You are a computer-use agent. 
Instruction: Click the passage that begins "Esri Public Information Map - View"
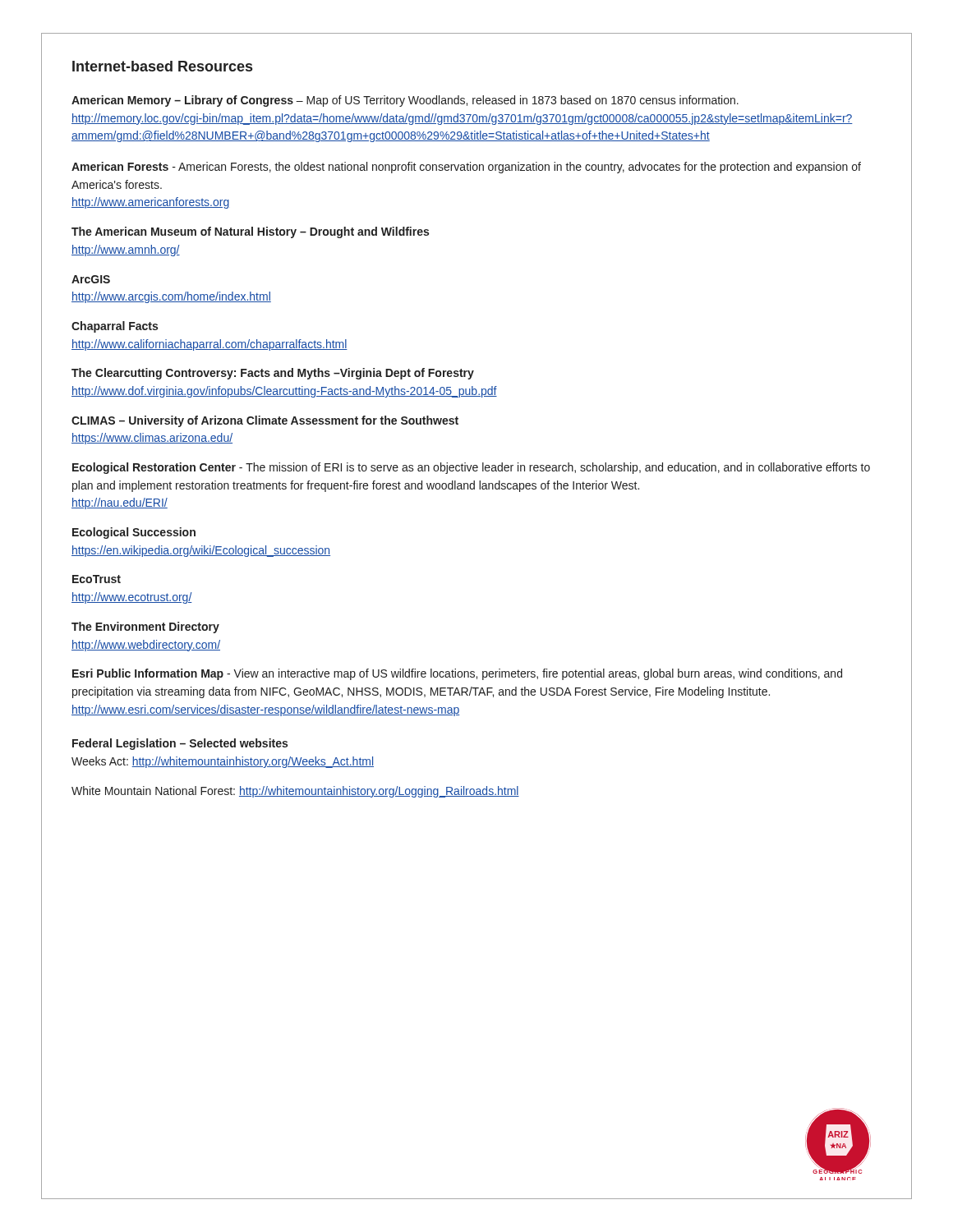(x=457, y=691)
